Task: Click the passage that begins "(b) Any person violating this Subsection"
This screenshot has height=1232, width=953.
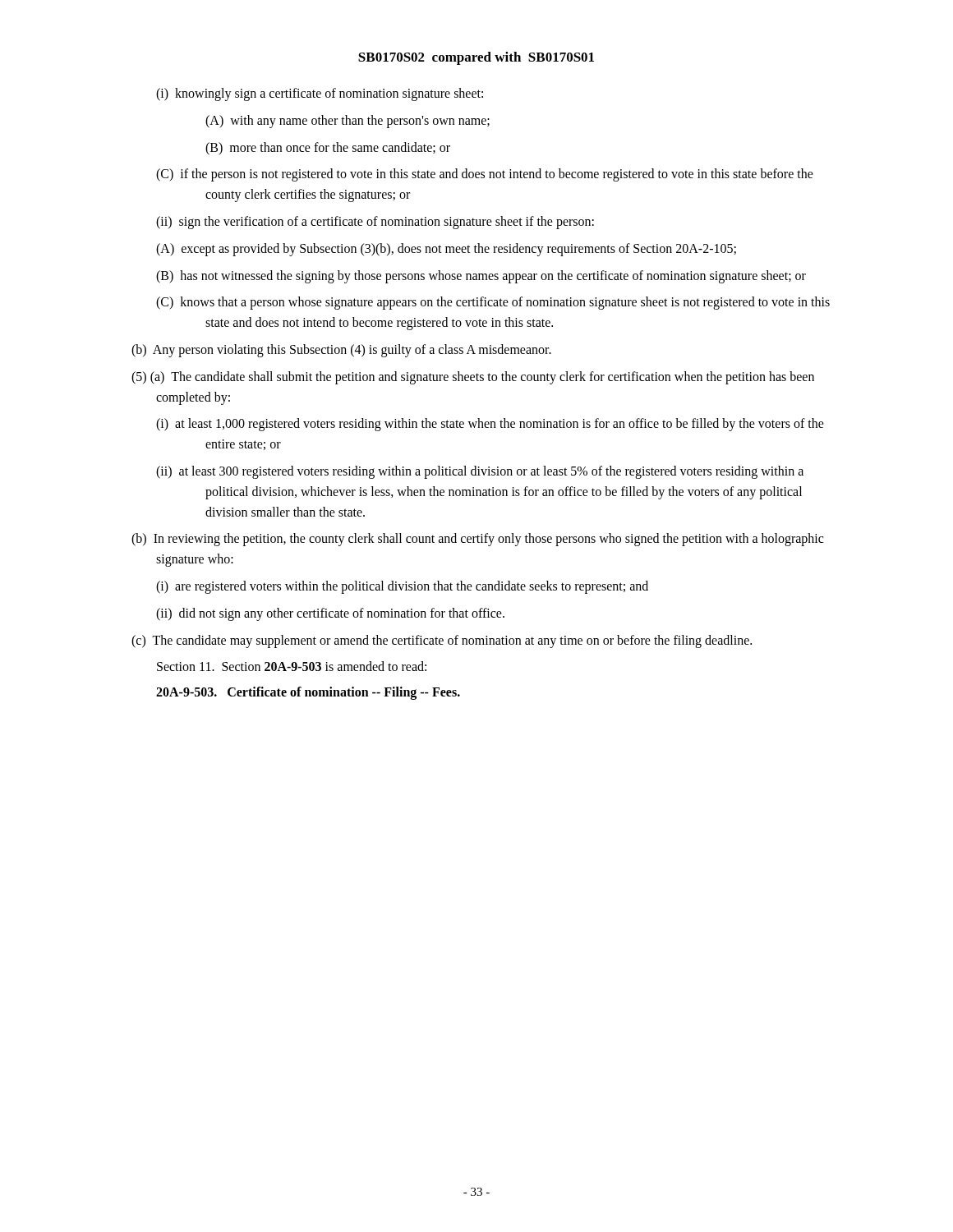Action: tap(342, 349)
